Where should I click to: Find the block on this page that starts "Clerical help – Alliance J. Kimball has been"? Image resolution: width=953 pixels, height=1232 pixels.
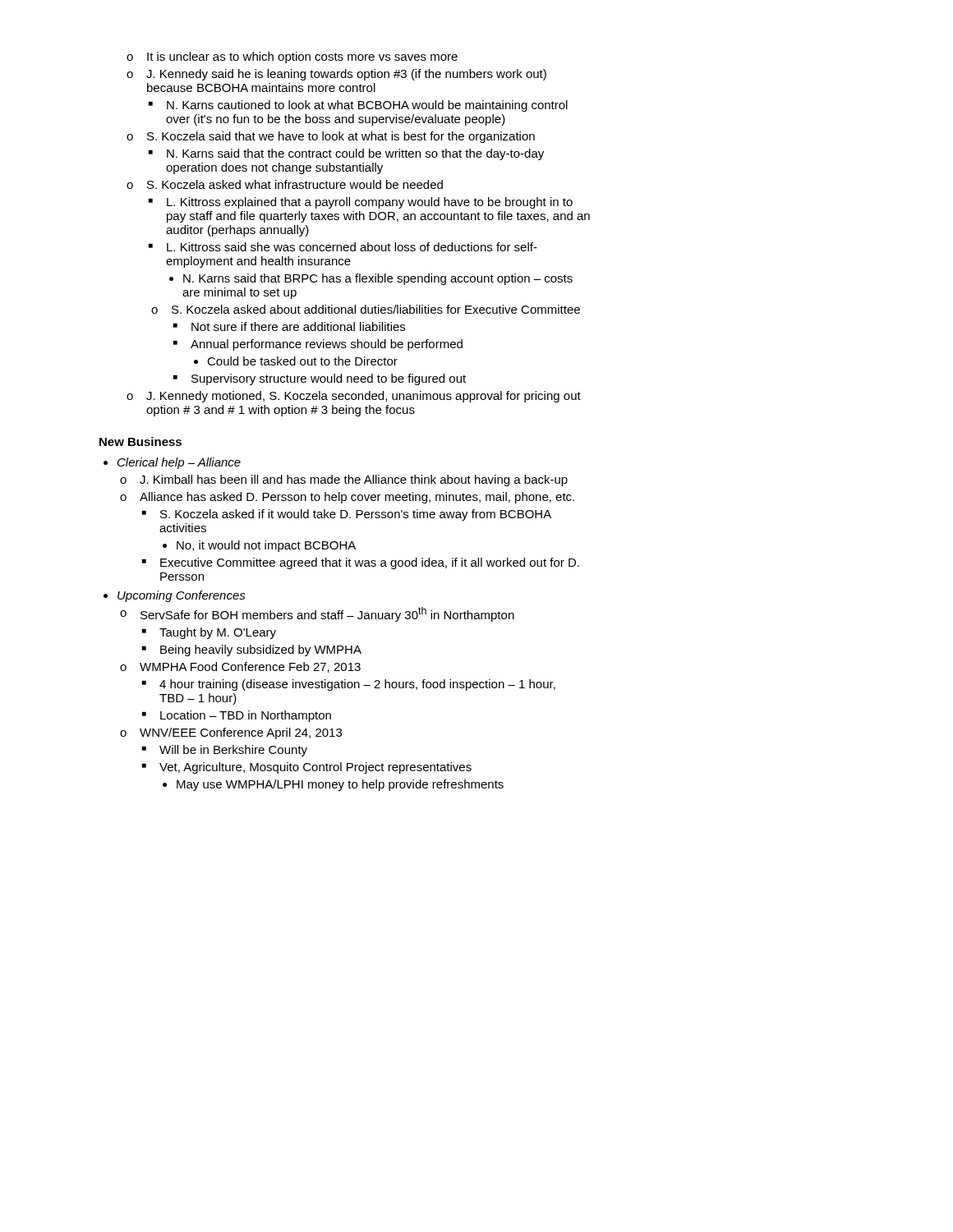502,519
